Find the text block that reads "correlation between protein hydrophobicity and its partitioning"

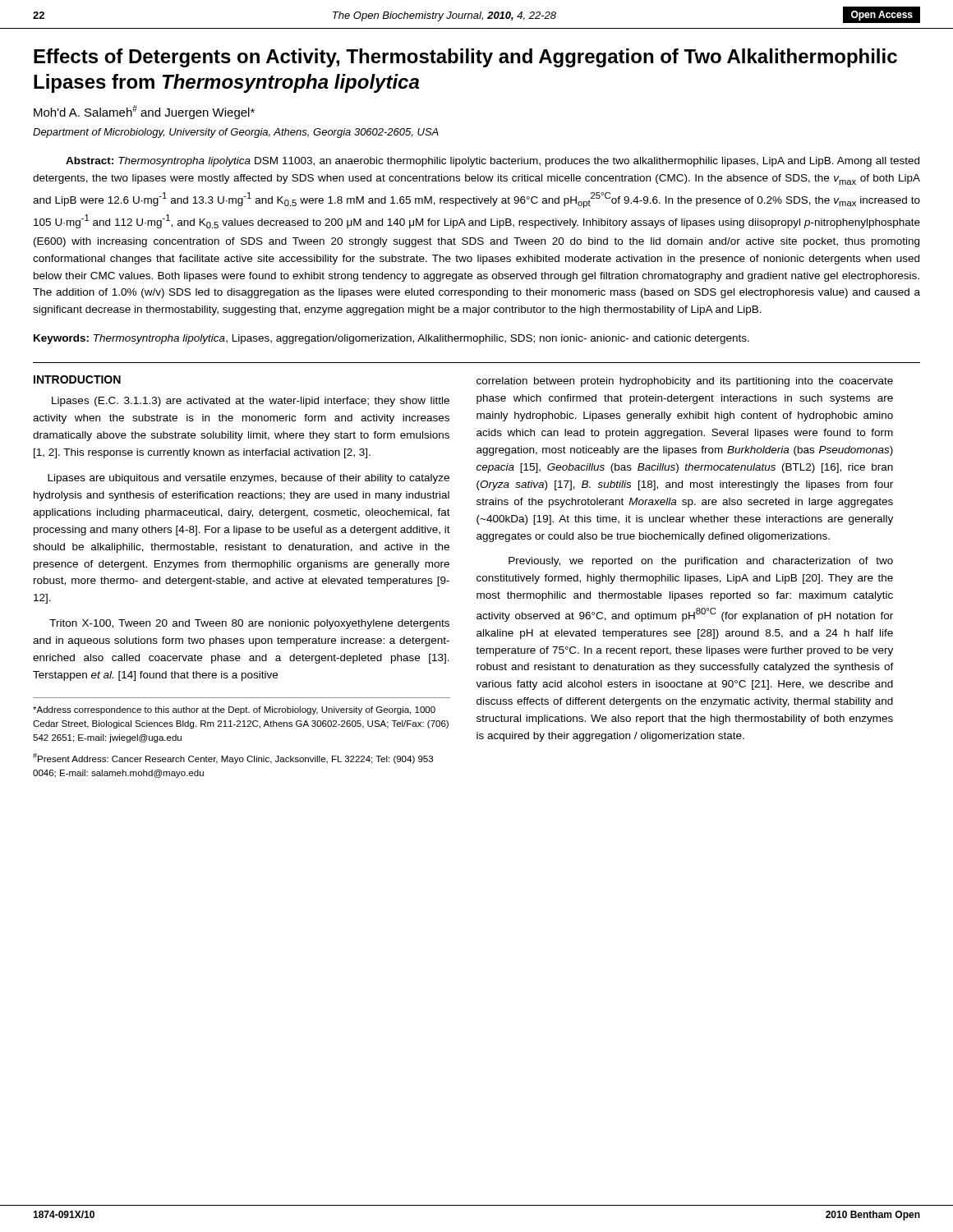point(685,458)
